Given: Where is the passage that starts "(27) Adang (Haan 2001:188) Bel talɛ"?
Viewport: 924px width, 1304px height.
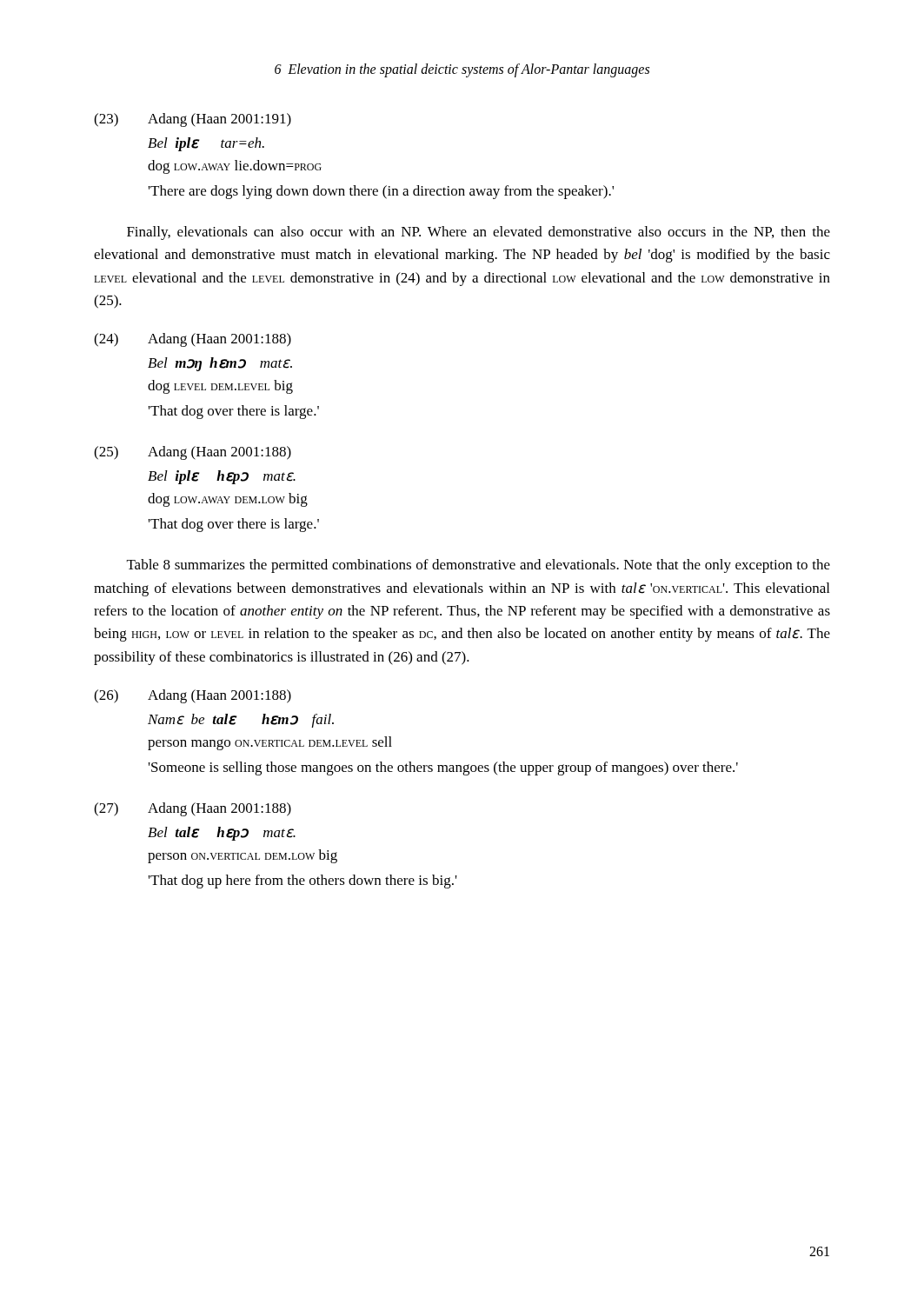Looking at the screenshot, I should point(193,809).
